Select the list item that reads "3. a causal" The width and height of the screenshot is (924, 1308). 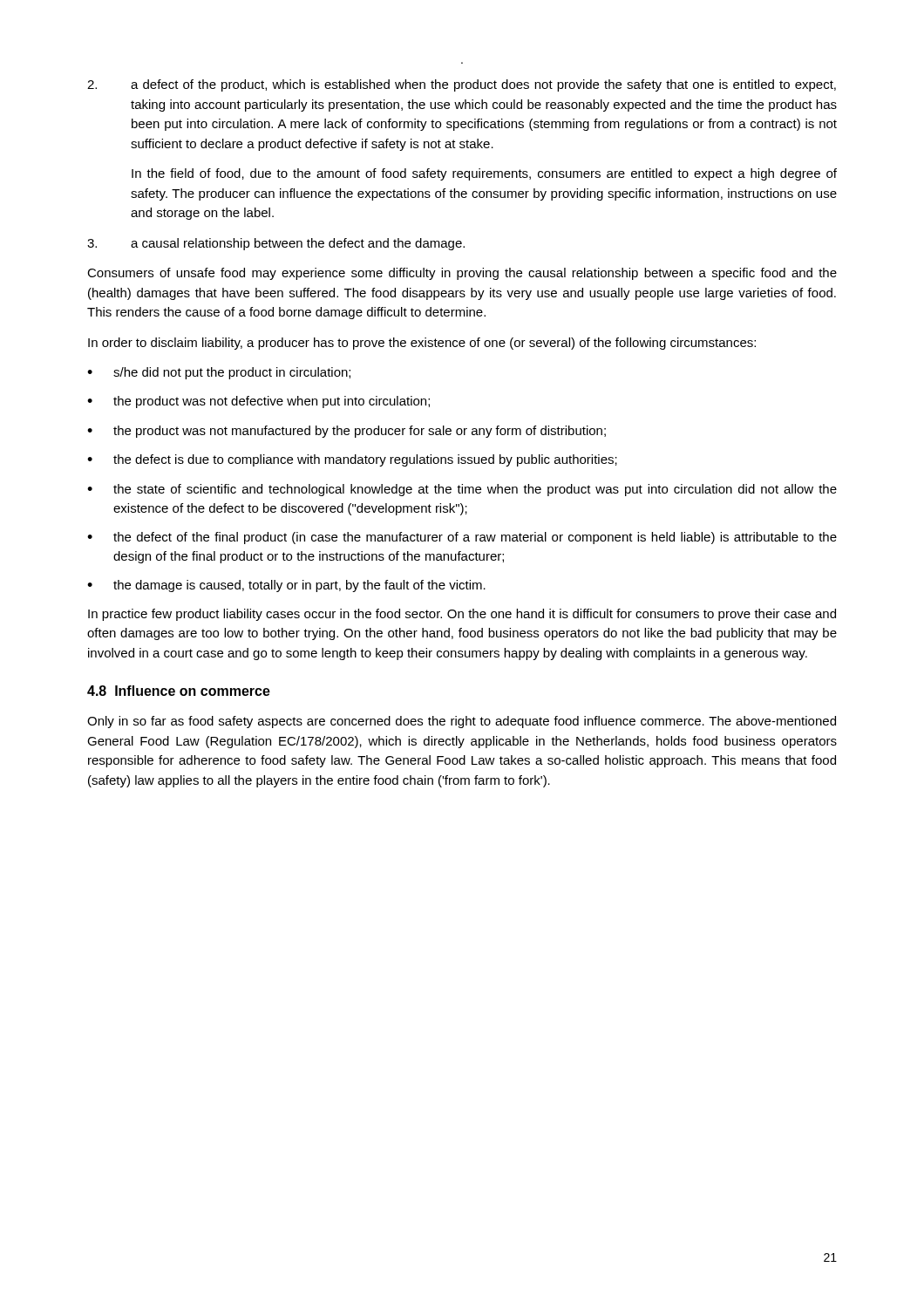(x=462, y=243)
